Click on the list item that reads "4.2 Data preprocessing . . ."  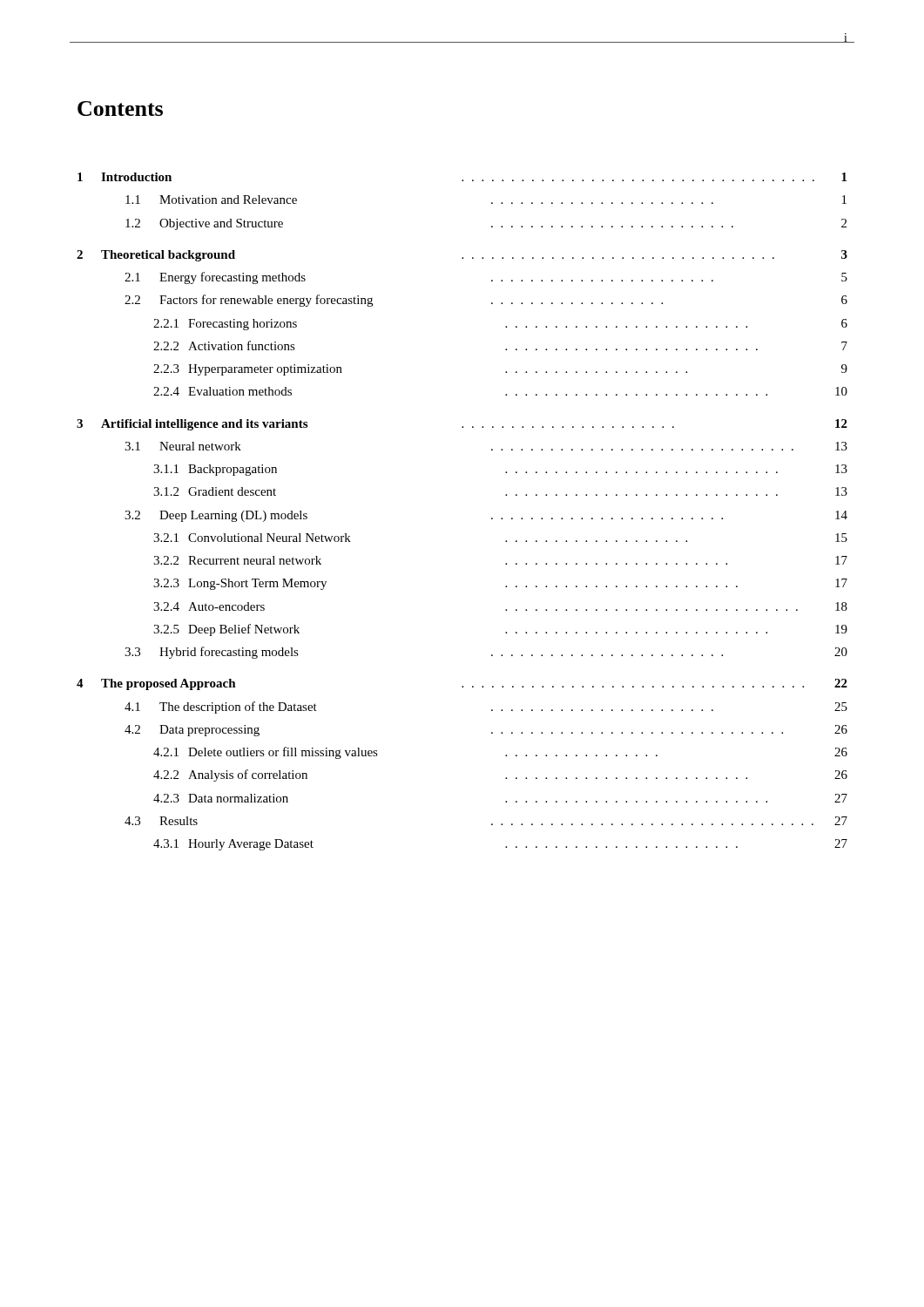[486, 729]
